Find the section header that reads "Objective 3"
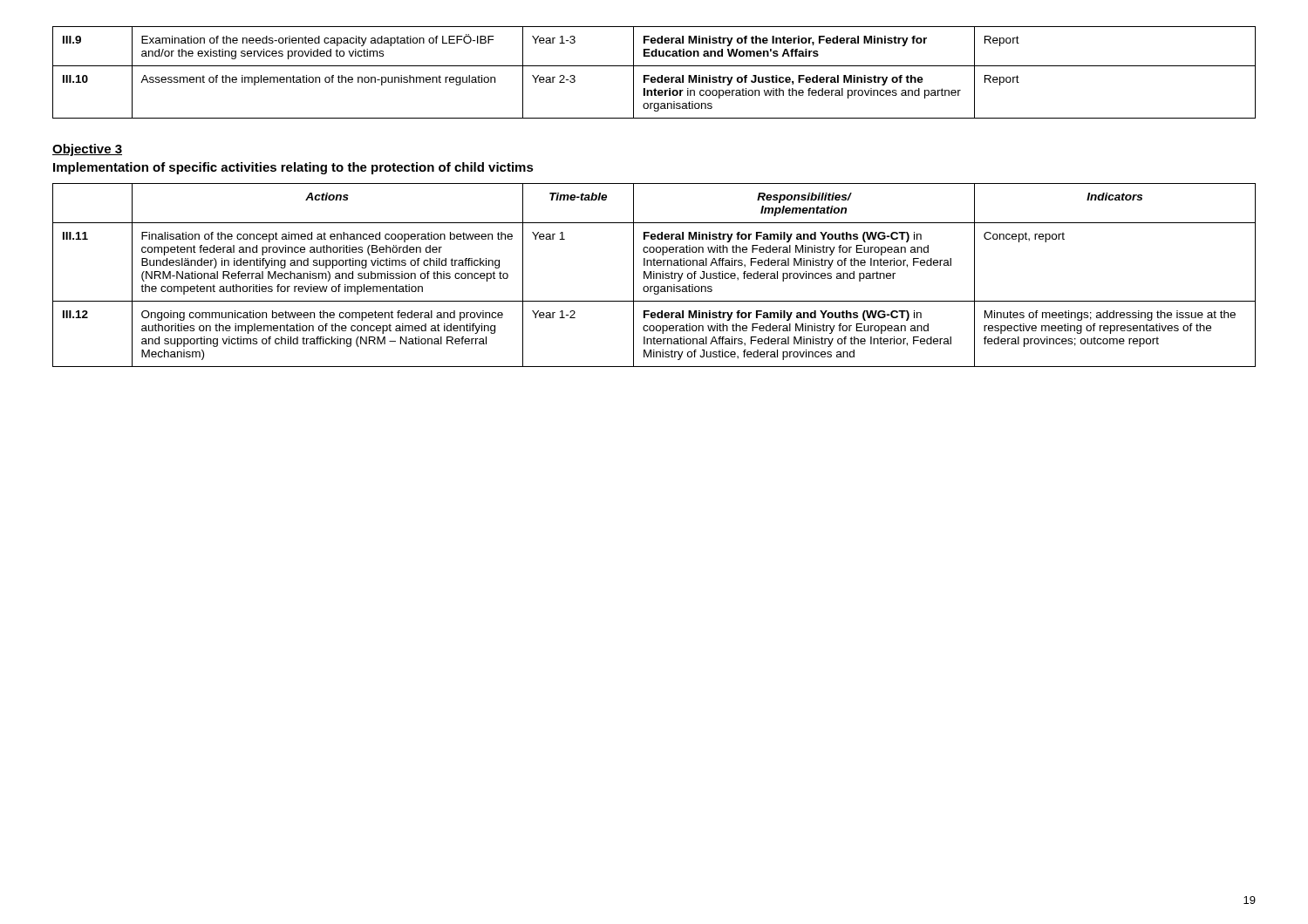Viewport: 1308px width, 924px height. pyautogui.click(x=87, y=149)
